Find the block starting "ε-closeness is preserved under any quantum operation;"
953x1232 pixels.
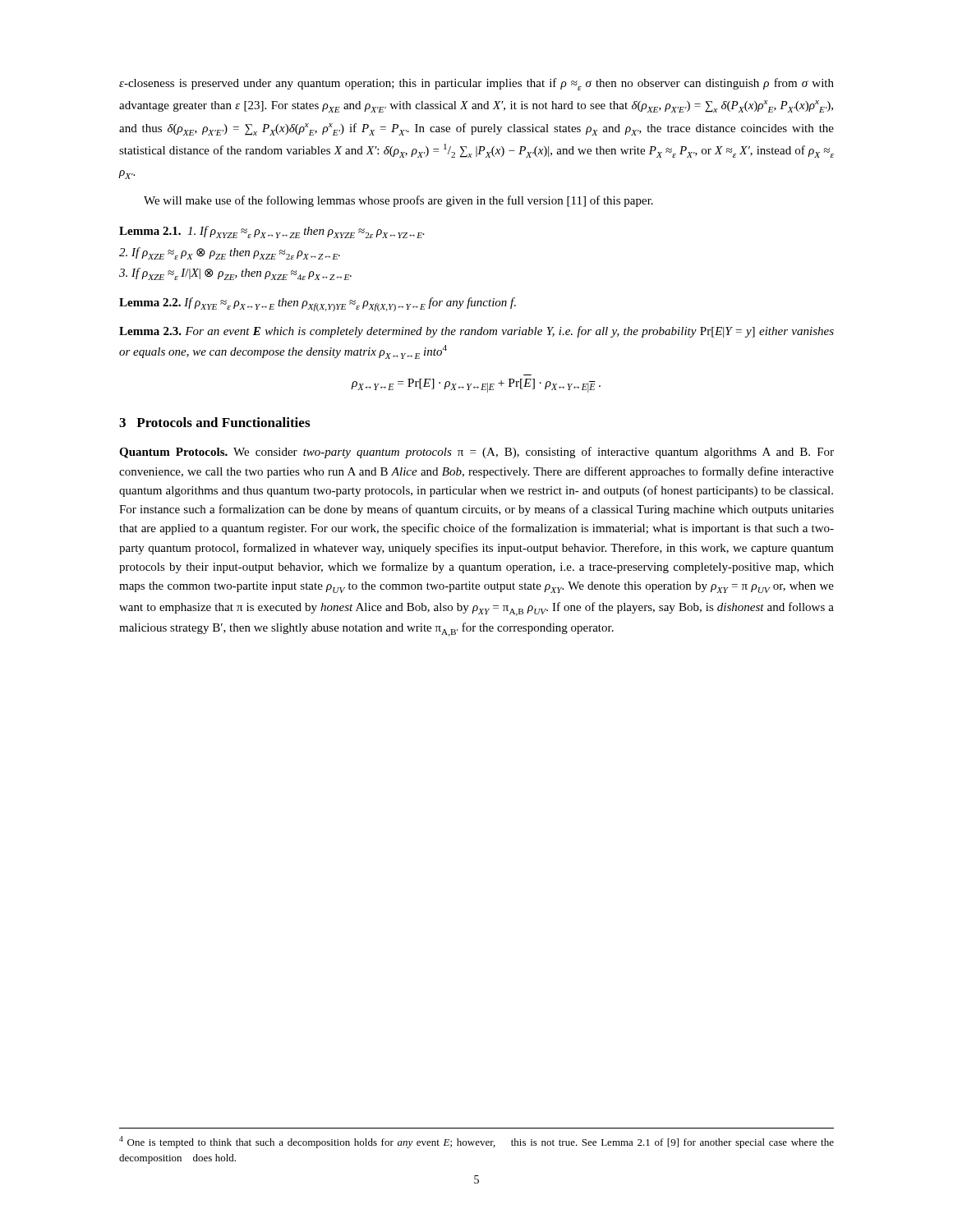point(476,142)
